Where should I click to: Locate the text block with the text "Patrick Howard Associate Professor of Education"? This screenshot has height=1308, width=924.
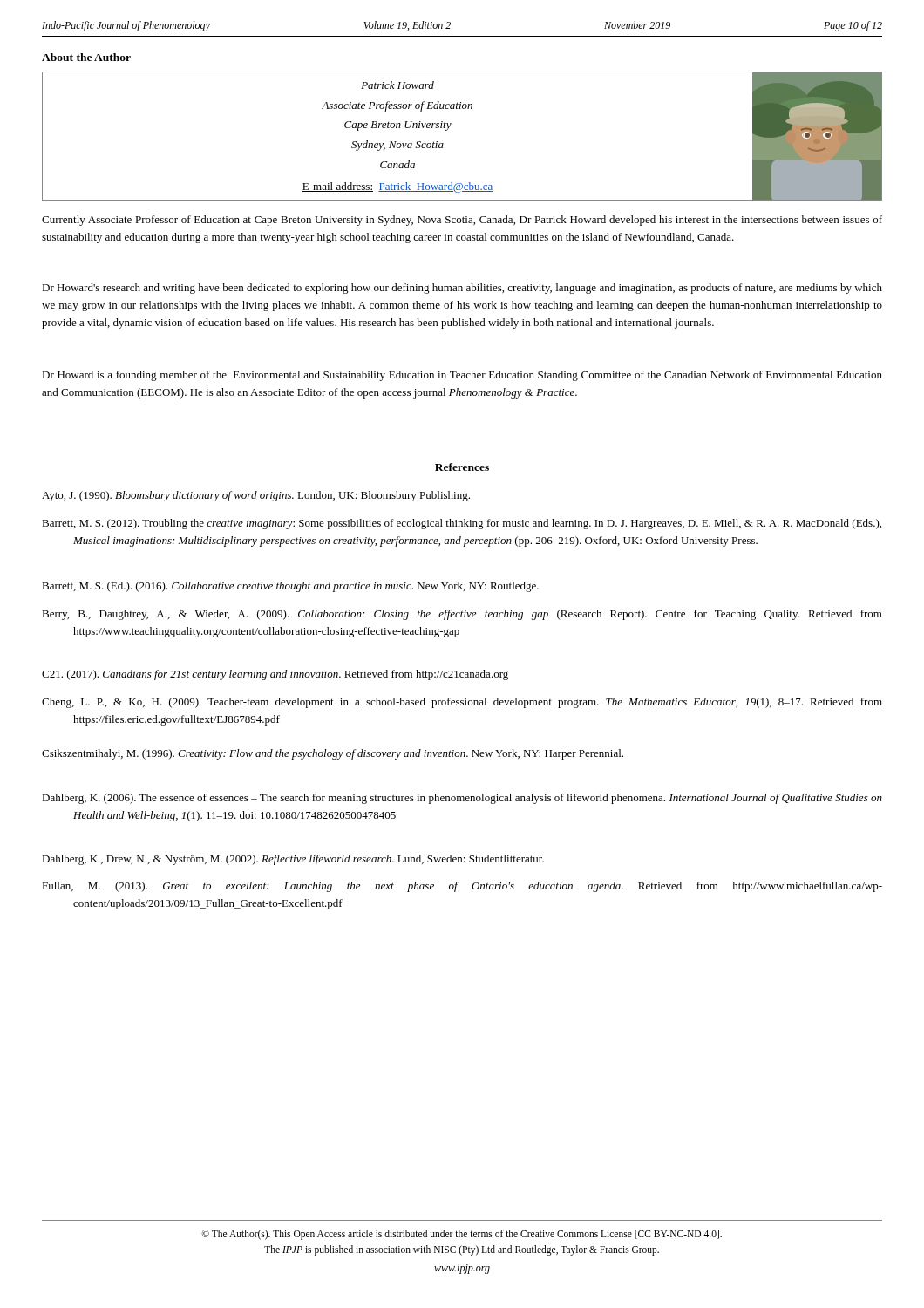(397, 136)
